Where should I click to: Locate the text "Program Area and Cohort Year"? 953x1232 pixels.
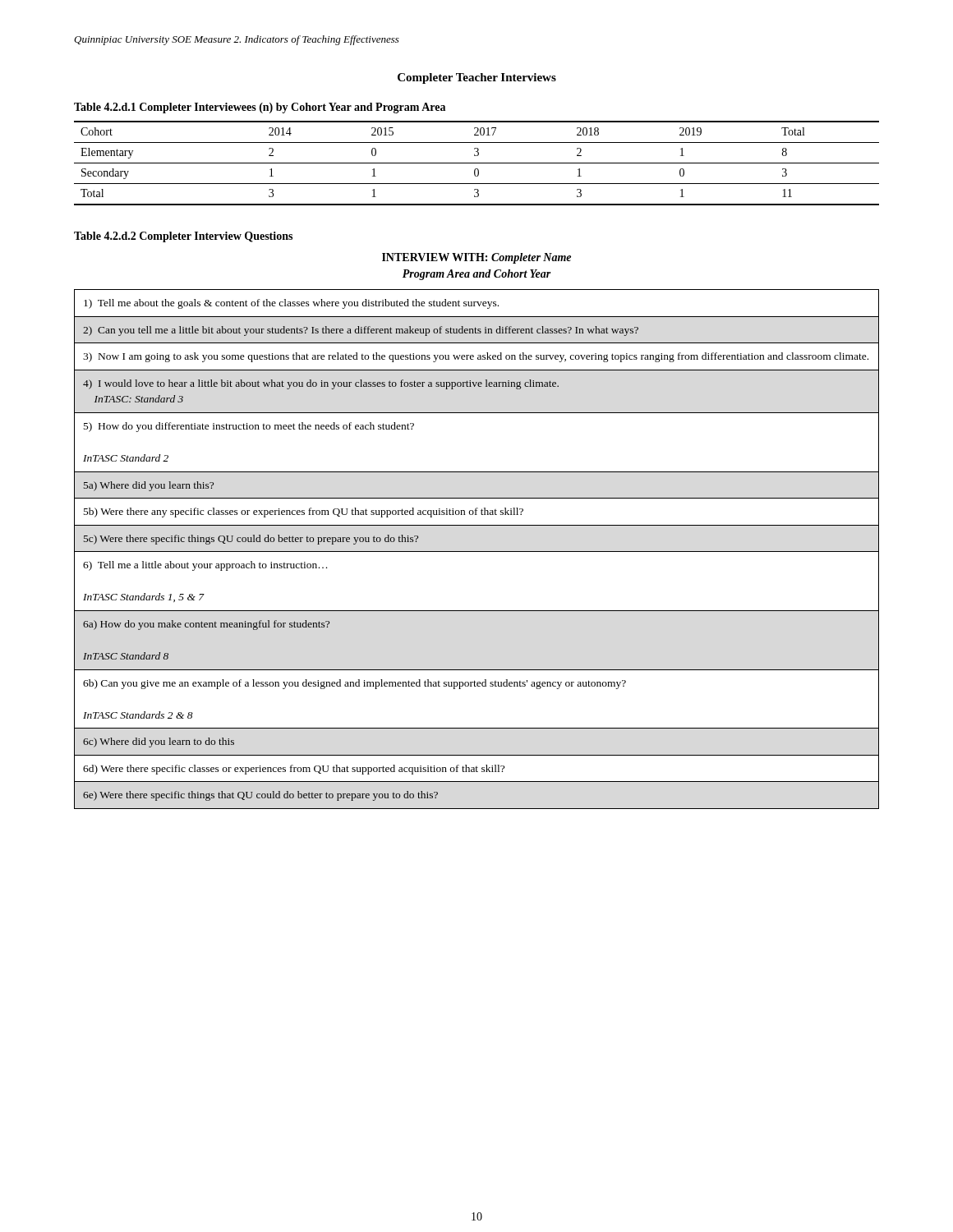pyautogui.click(x=476, y=274)
